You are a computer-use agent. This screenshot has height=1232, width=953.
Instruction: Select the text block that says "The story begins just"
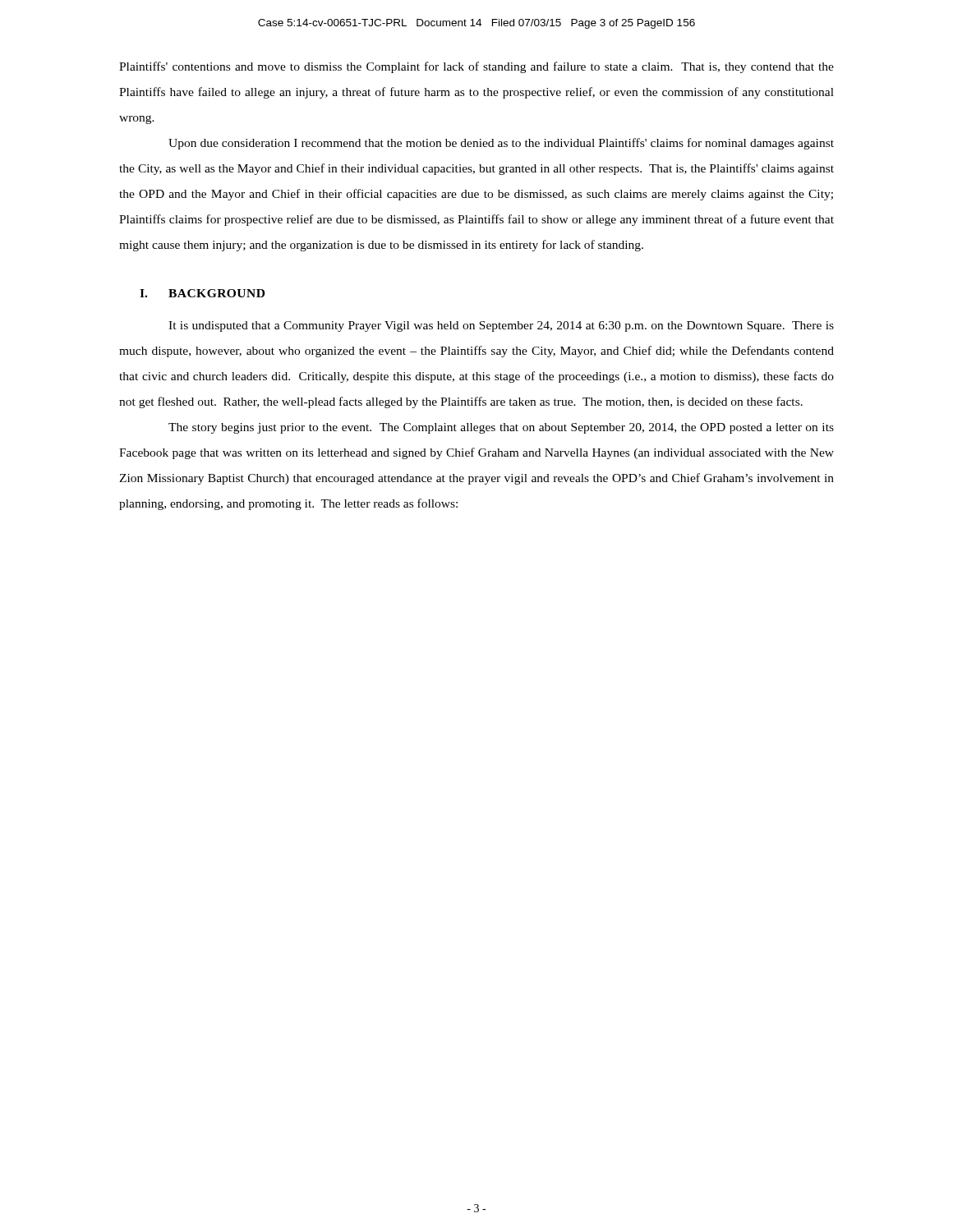click(476, 465)
